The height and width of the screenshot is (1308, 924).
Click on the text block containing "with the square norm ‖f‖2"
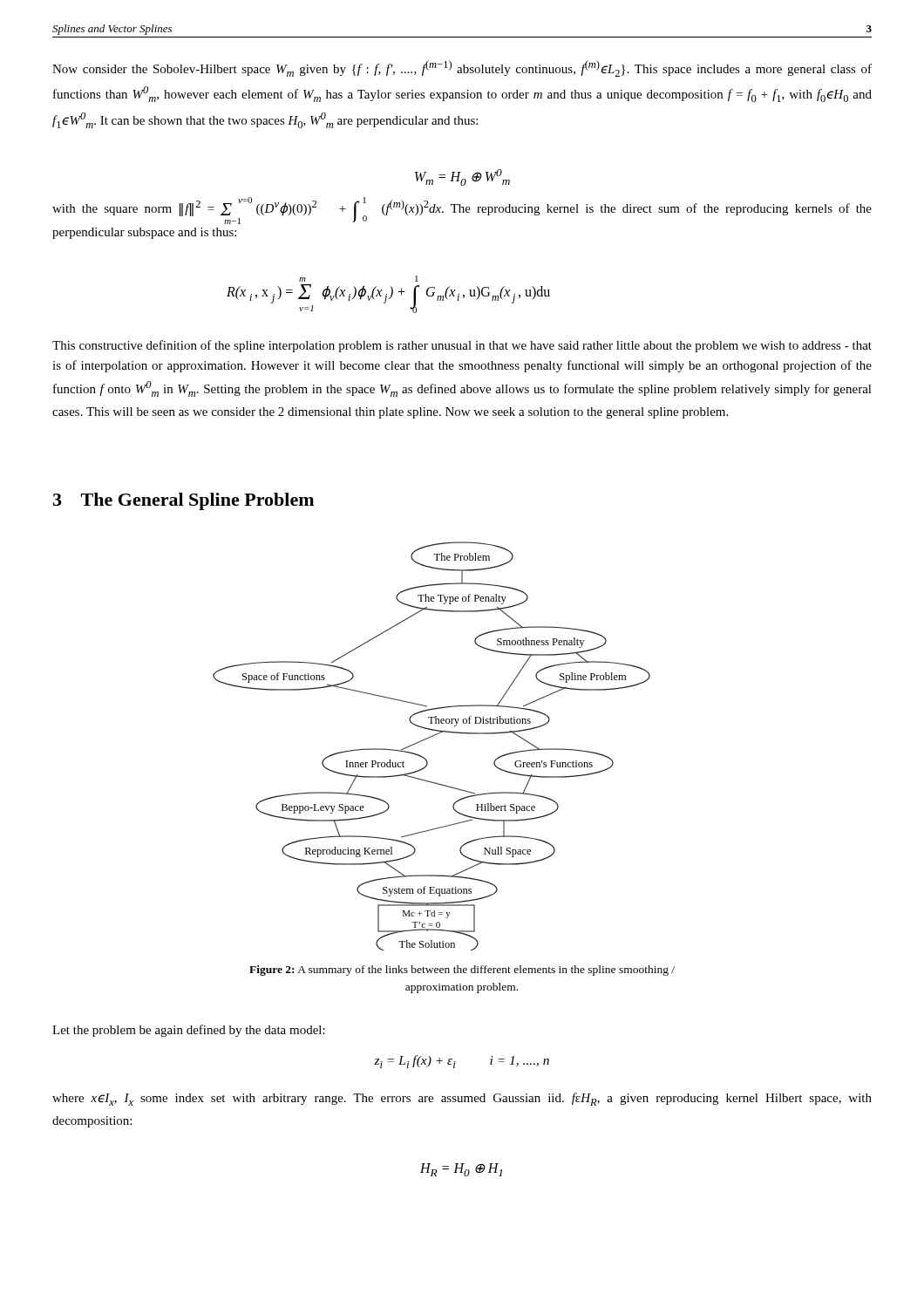coord(462,217)
